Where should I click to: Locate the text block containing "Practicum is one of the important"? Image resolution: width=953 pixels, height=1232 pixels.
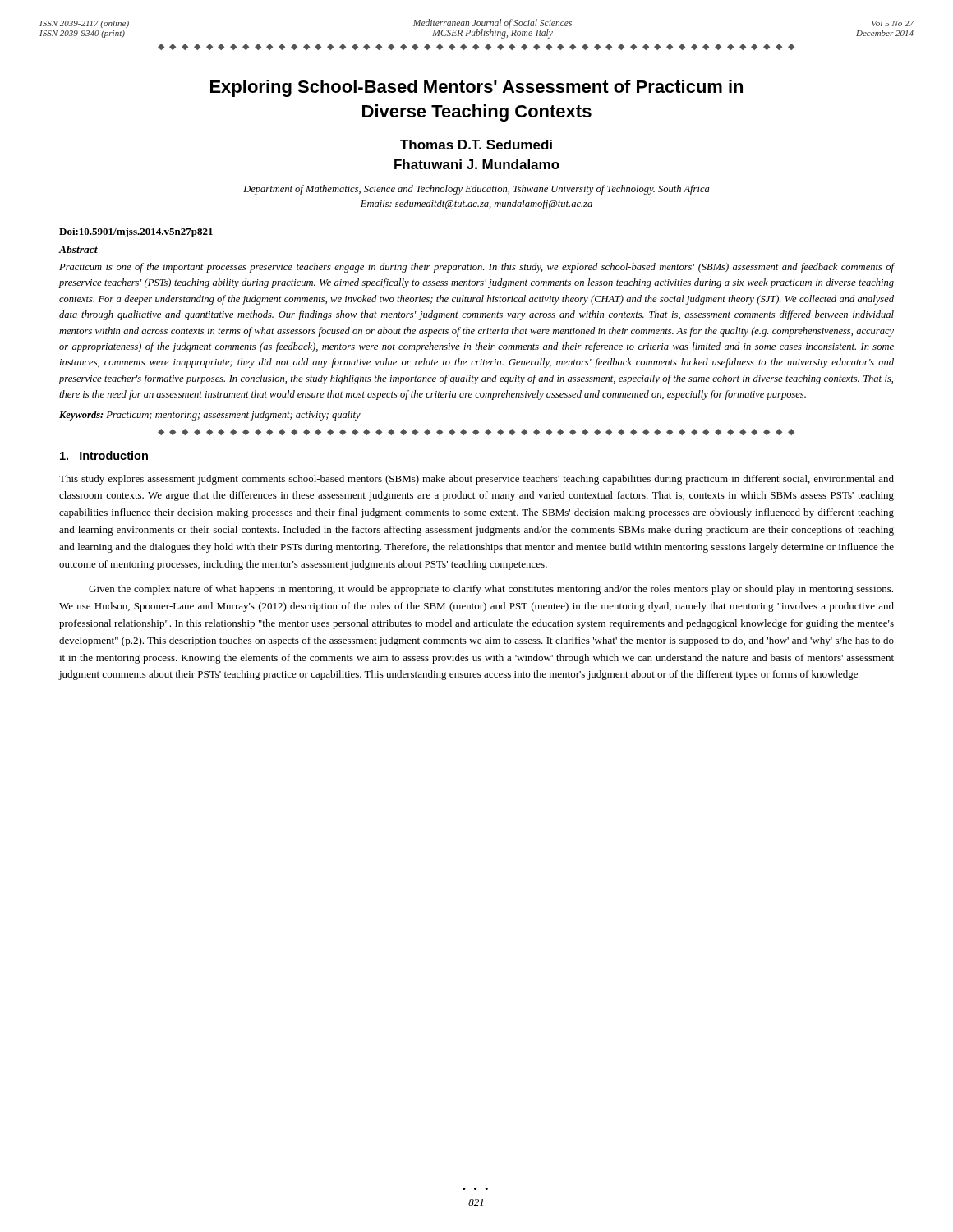click(476, 331)
